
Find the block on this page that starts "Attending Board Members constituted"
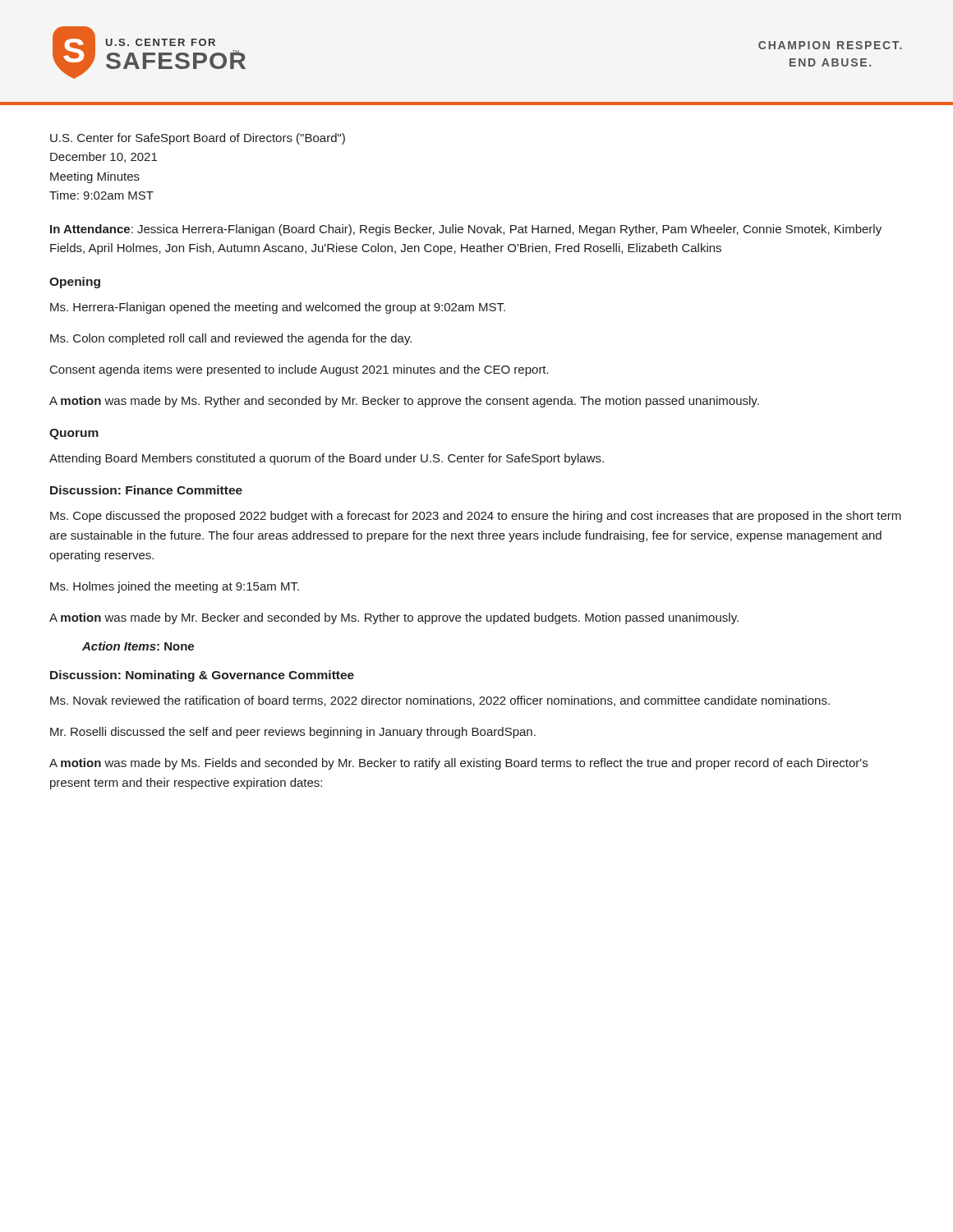tap(327, 458)
